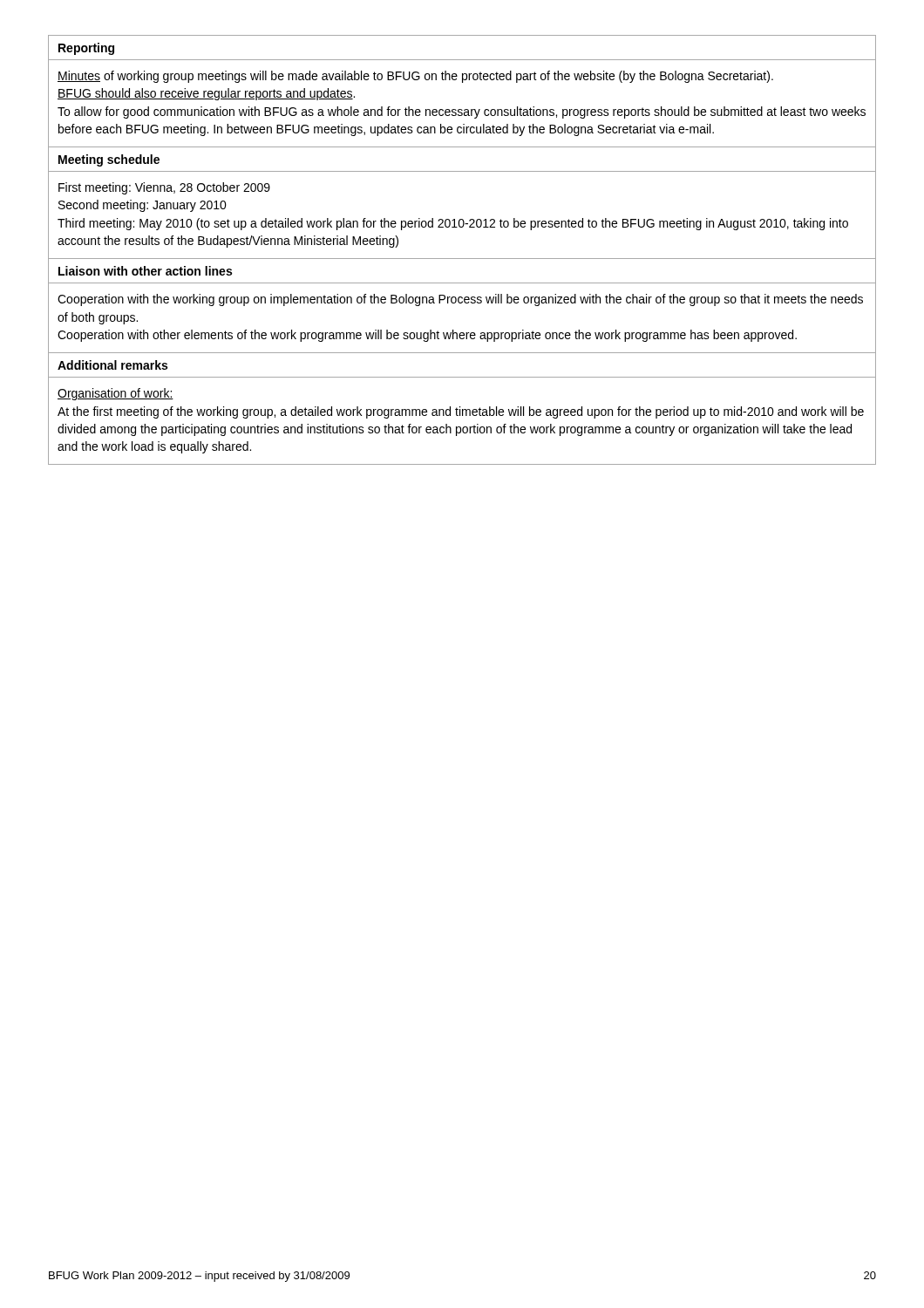Click on the section header that says "Liaison with other action lines"

coord(145,271)
